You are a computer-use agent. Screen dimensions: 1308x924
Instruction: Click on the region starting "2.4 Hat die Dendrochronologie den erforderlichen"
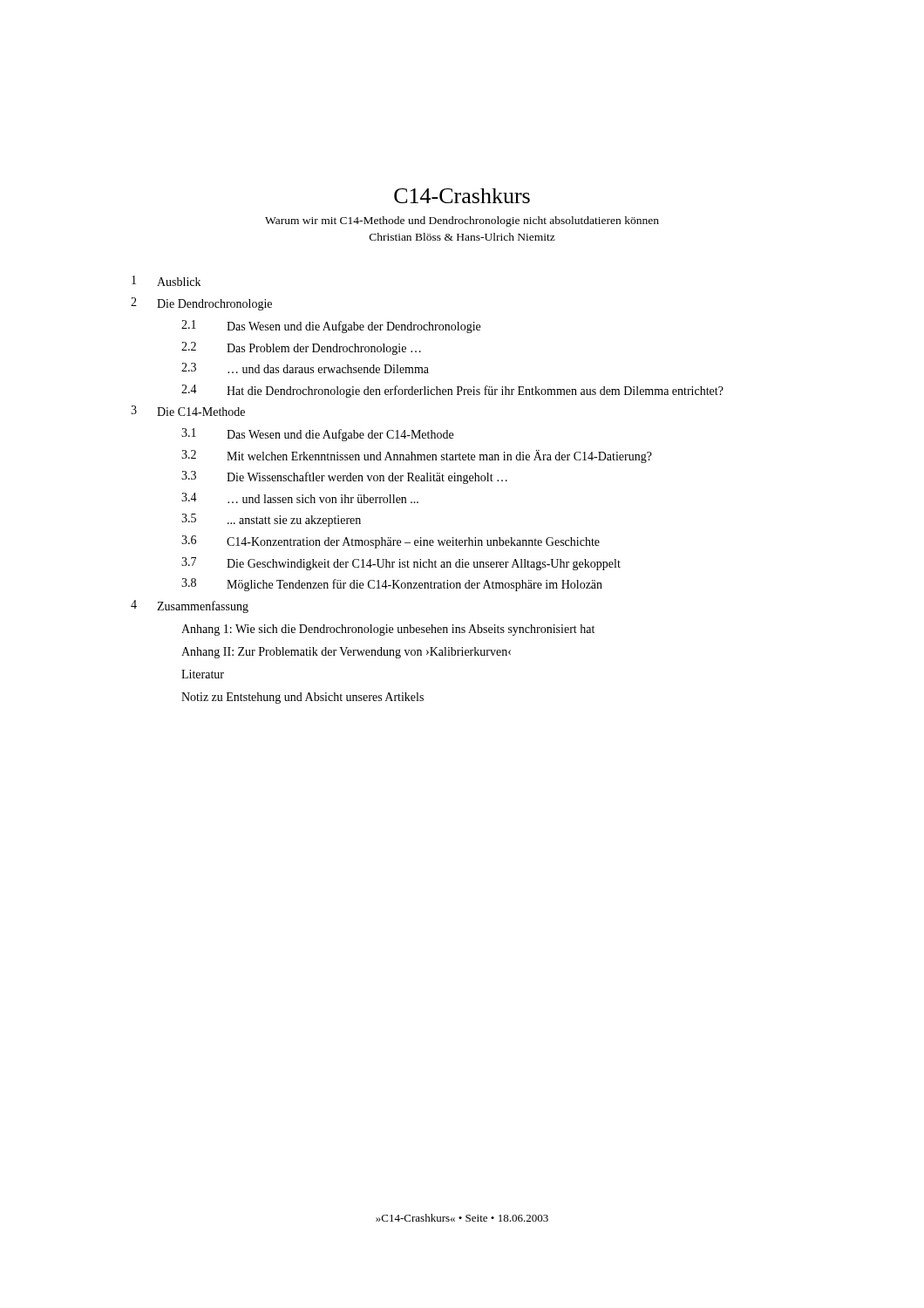pyautogui.click(x=452, y=391)
